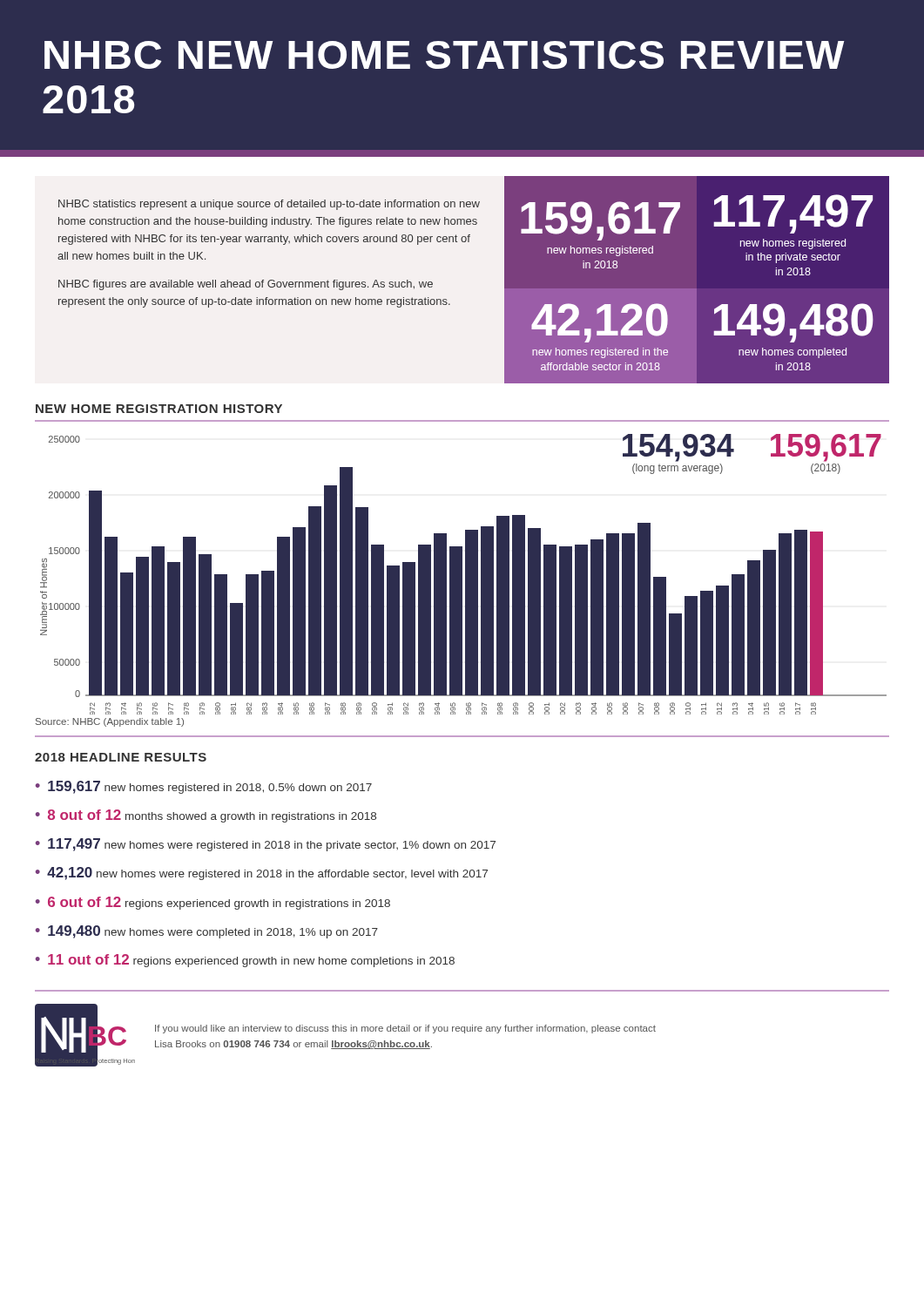Screen dimensions: 1307x924
Task: Navigate to the element starting "NEW HOME REGISTRATION HISTORY"
Action: (x=159, y=408)
